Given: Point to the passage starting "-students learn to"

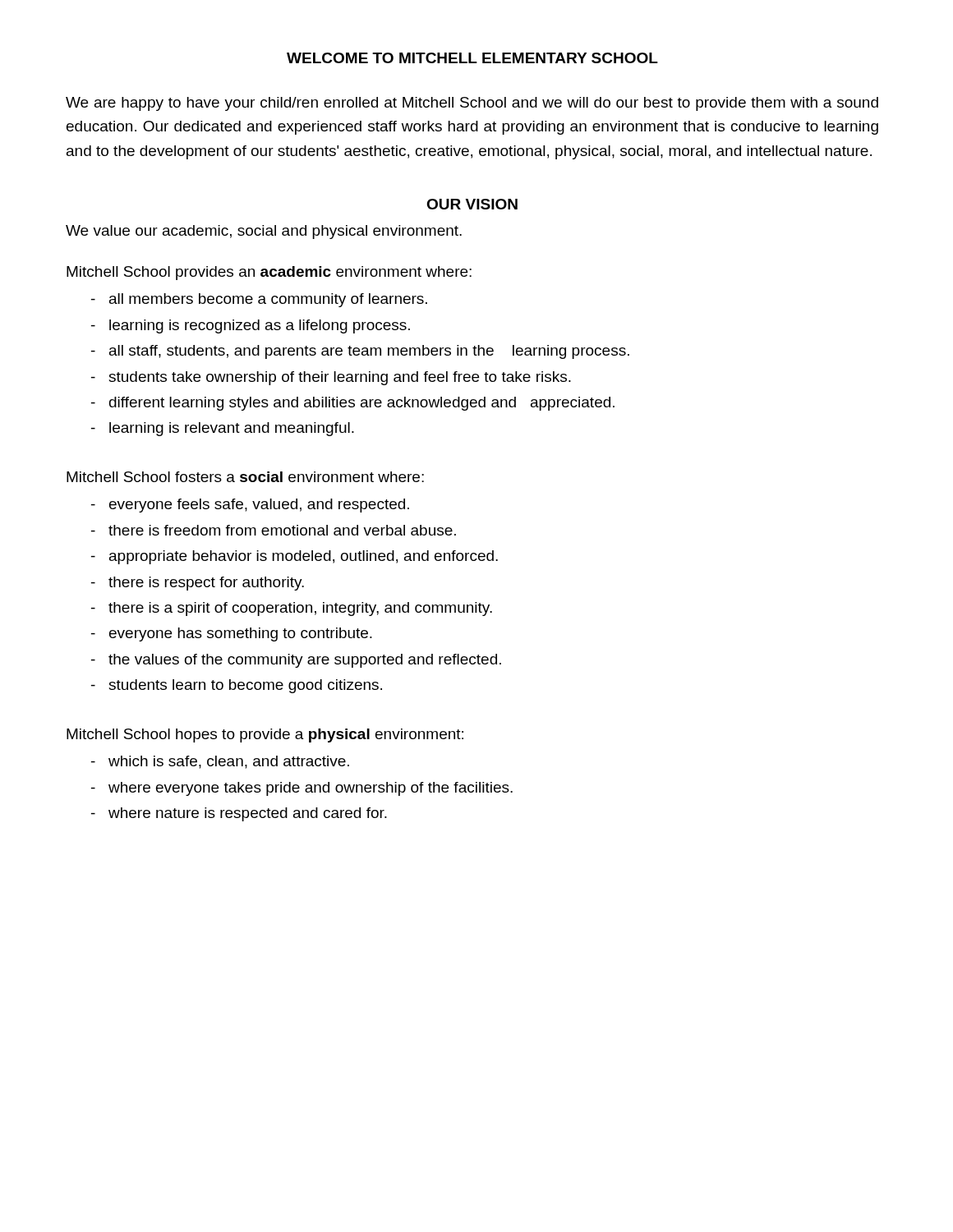Looking at the screenshot, I should (x=237, y=685).
